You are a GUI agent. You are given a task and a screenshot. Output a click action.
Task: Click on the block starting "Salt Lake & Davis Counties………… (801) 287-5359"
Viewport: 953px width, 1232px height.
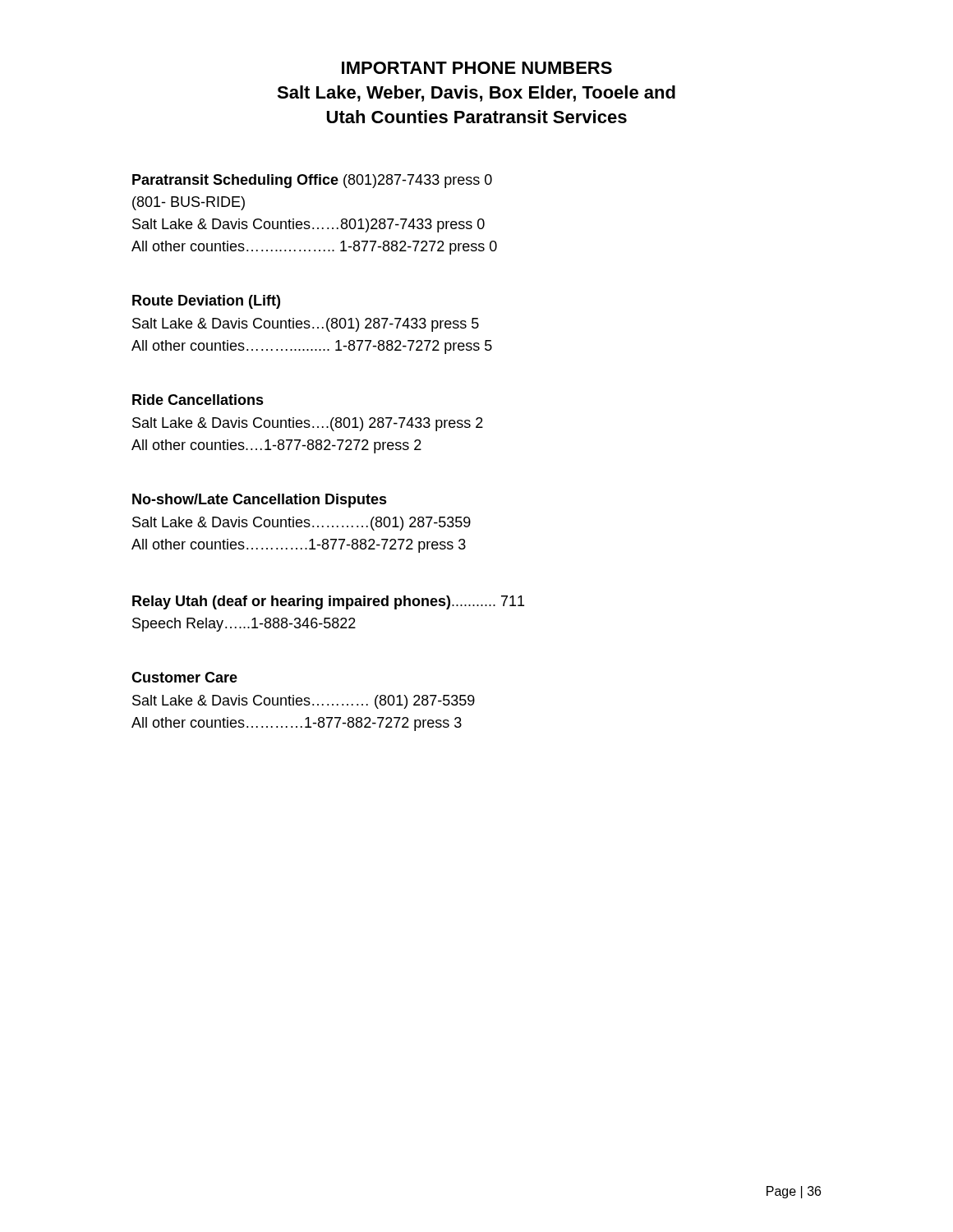pyautogui.click(x=476, y=712)
